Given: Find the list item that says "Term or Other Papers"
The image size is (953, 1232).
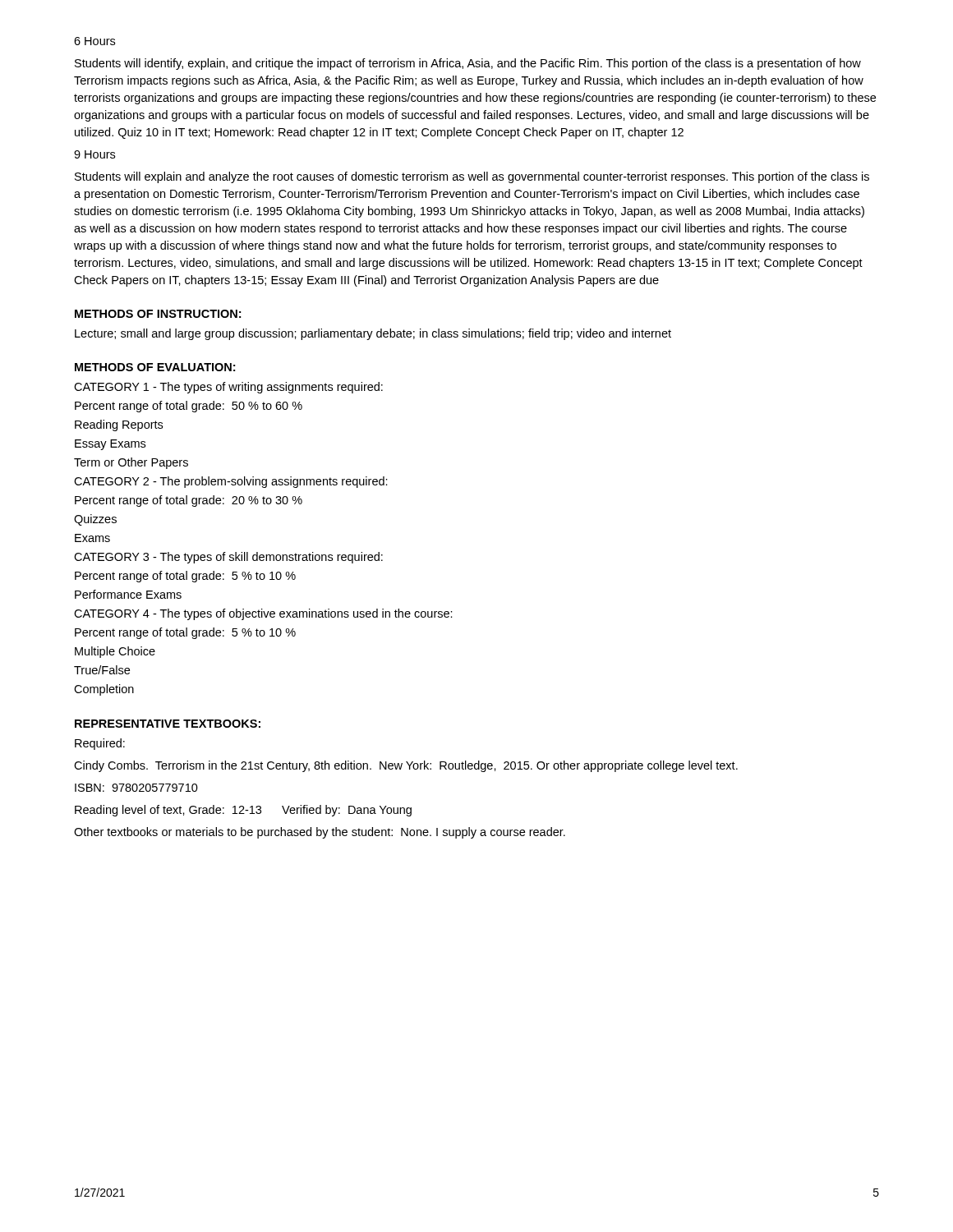Looking at the screenshot, I should [131, 463].
